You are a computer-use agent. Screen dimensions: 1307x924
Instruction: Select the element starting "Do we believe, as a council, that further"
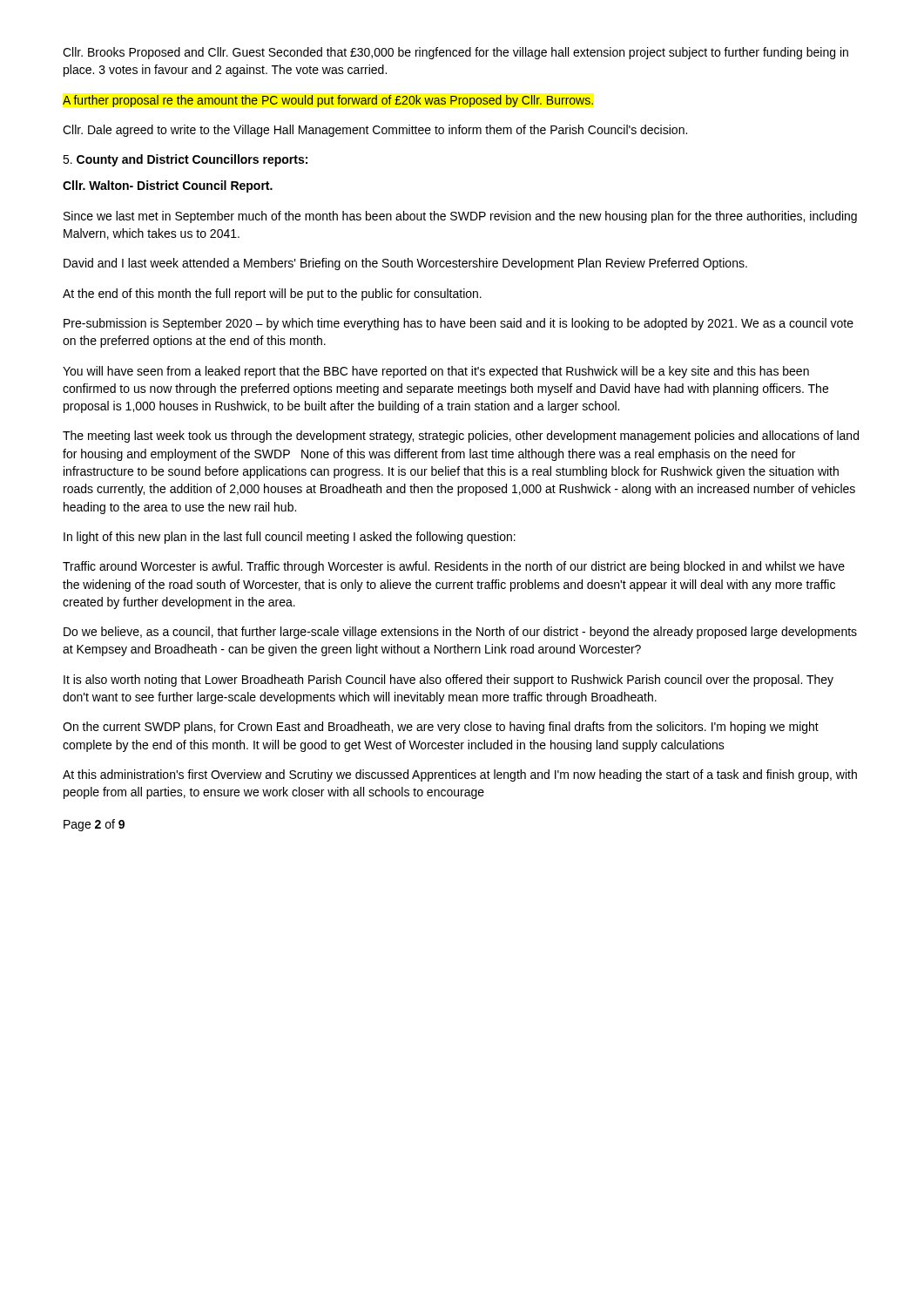460,641
